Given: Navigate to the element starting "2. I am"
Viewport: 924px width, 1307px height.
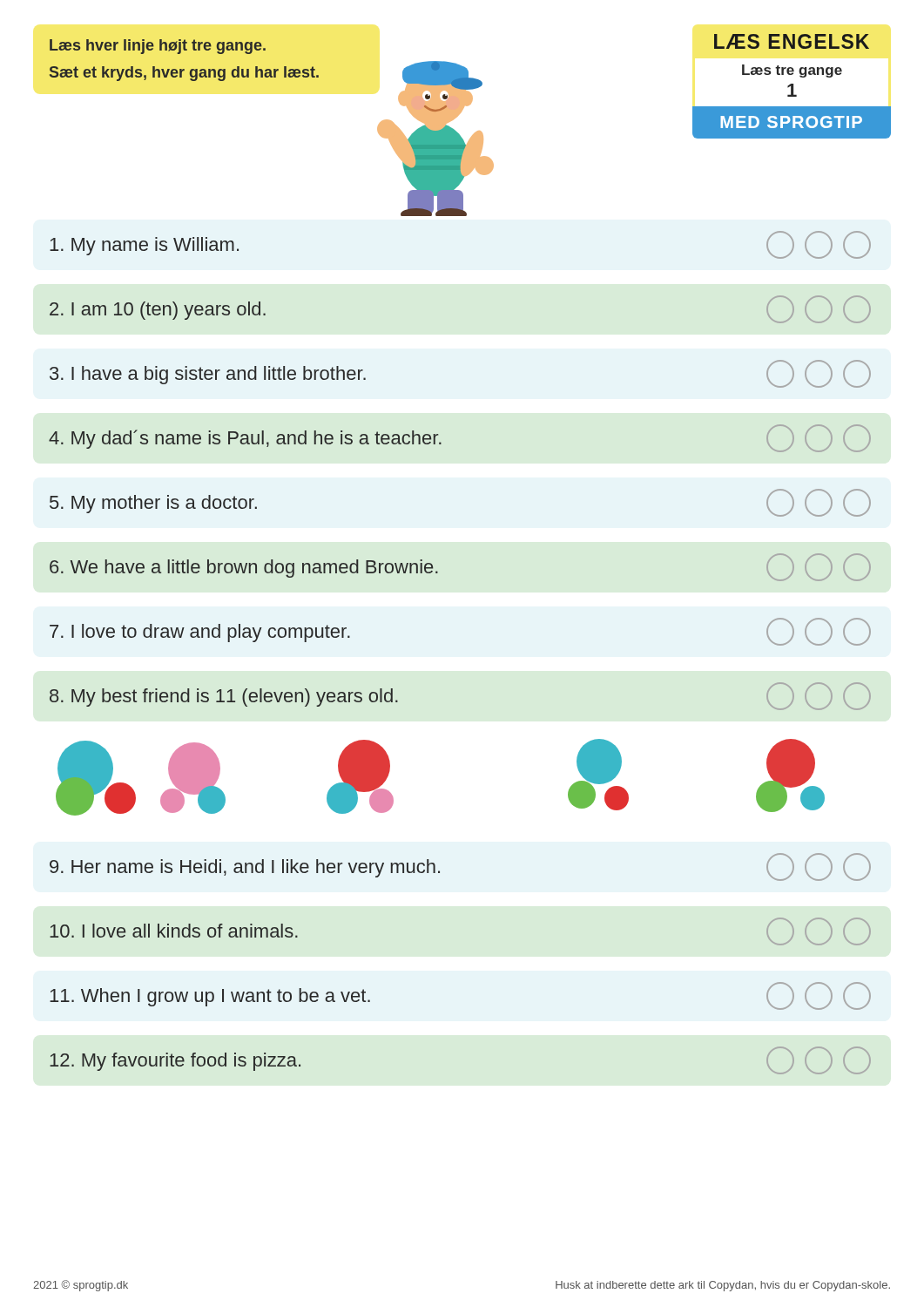Looking at the screenshot, I should coord(148,309).
